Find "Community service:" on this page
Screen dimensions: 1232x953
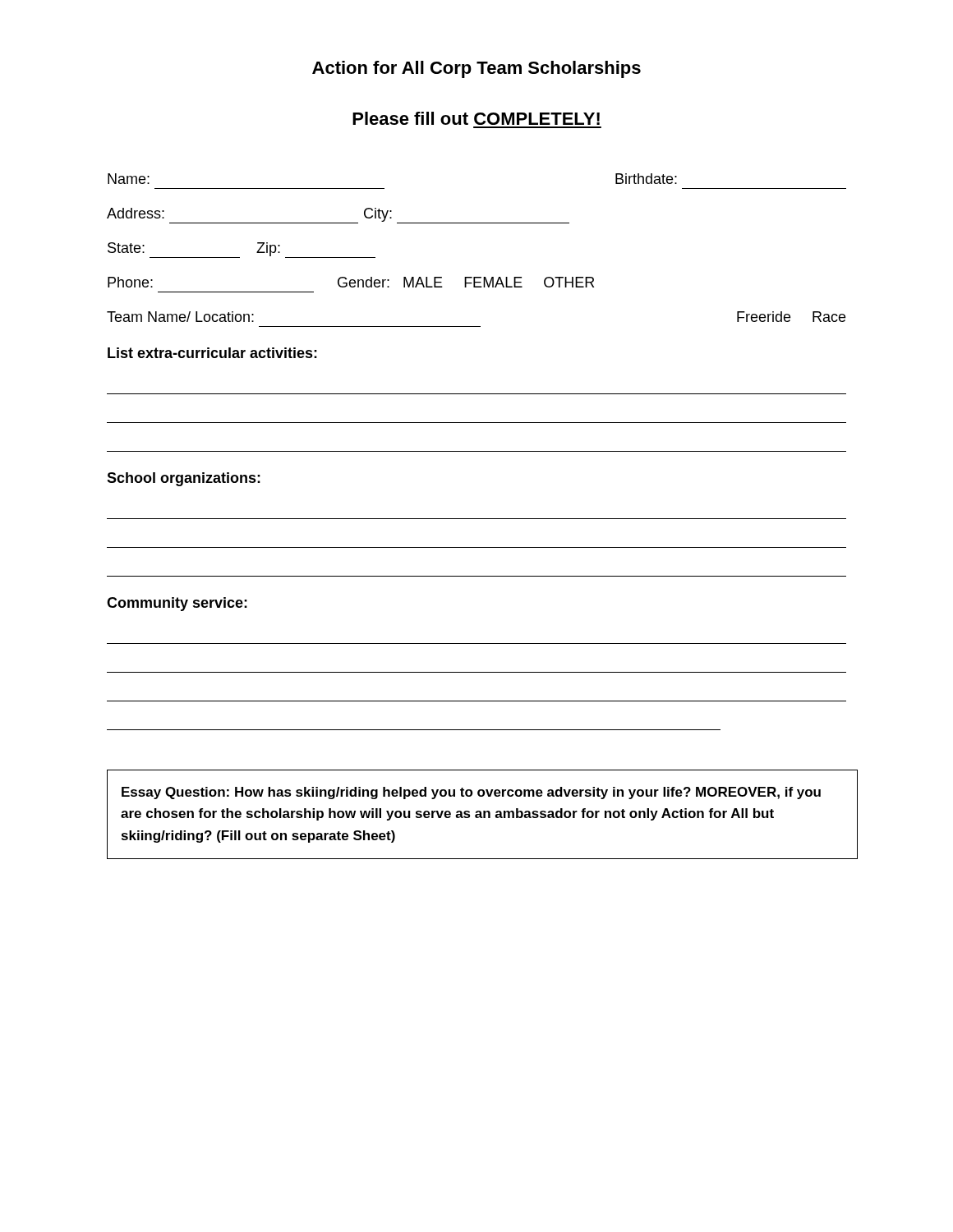click(177, 603)
